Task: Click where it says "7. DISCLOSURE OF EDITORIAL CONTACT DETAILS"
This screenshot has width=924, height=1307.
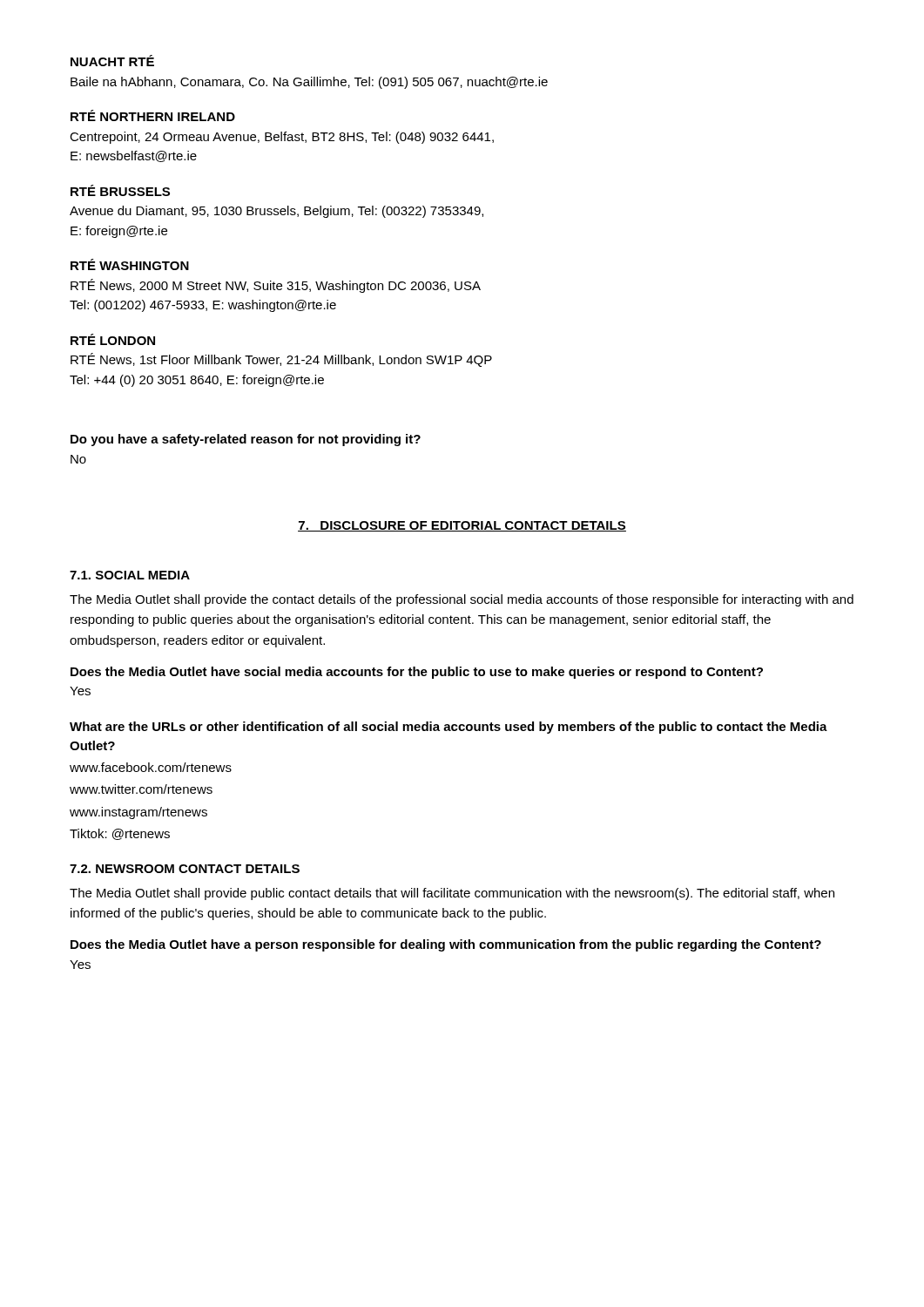Action: tap(462, 525)
